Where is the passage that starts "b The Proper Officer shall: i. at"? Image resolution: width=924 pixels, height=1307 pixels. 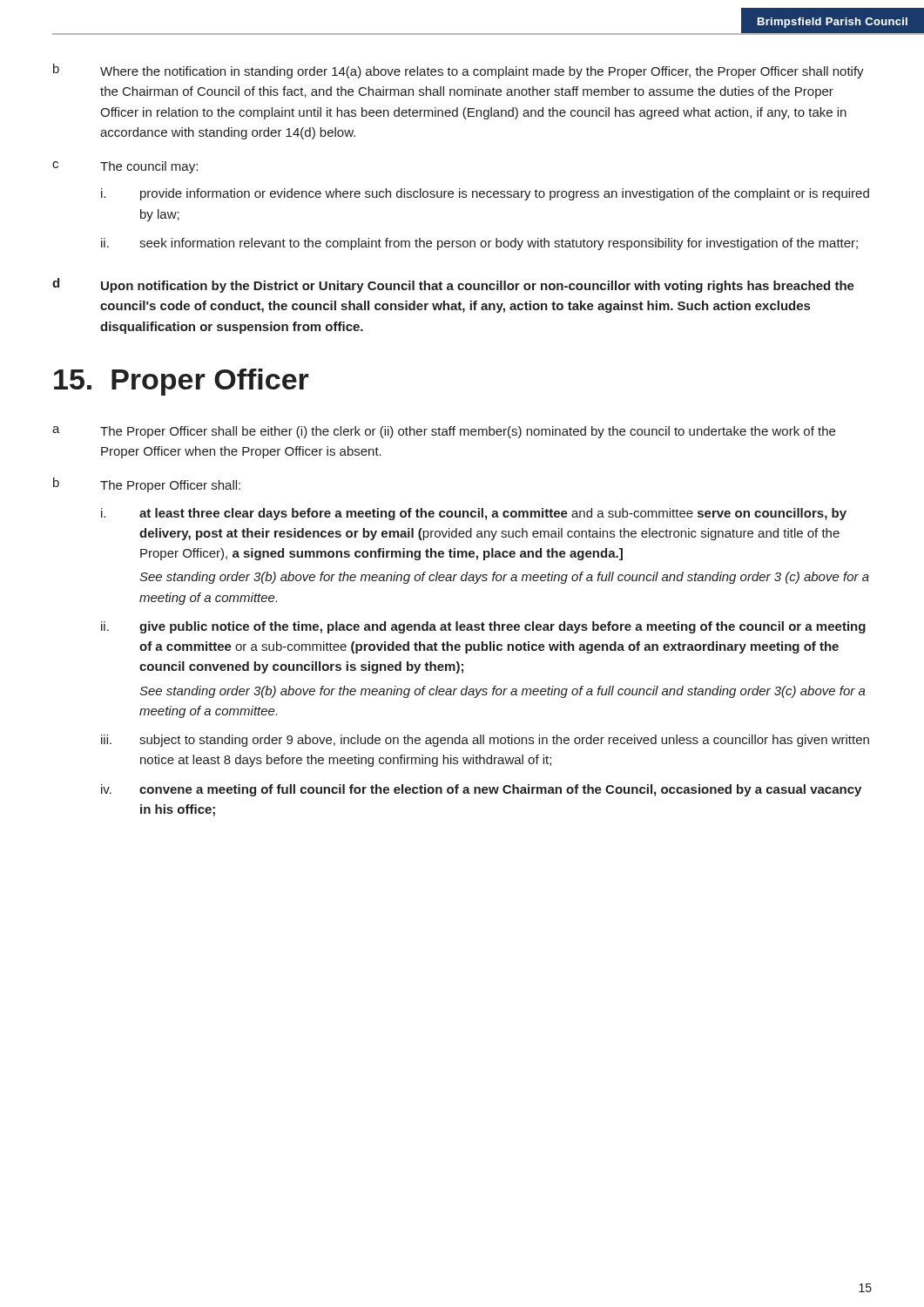pyautogui.click(x=462, y=651)
